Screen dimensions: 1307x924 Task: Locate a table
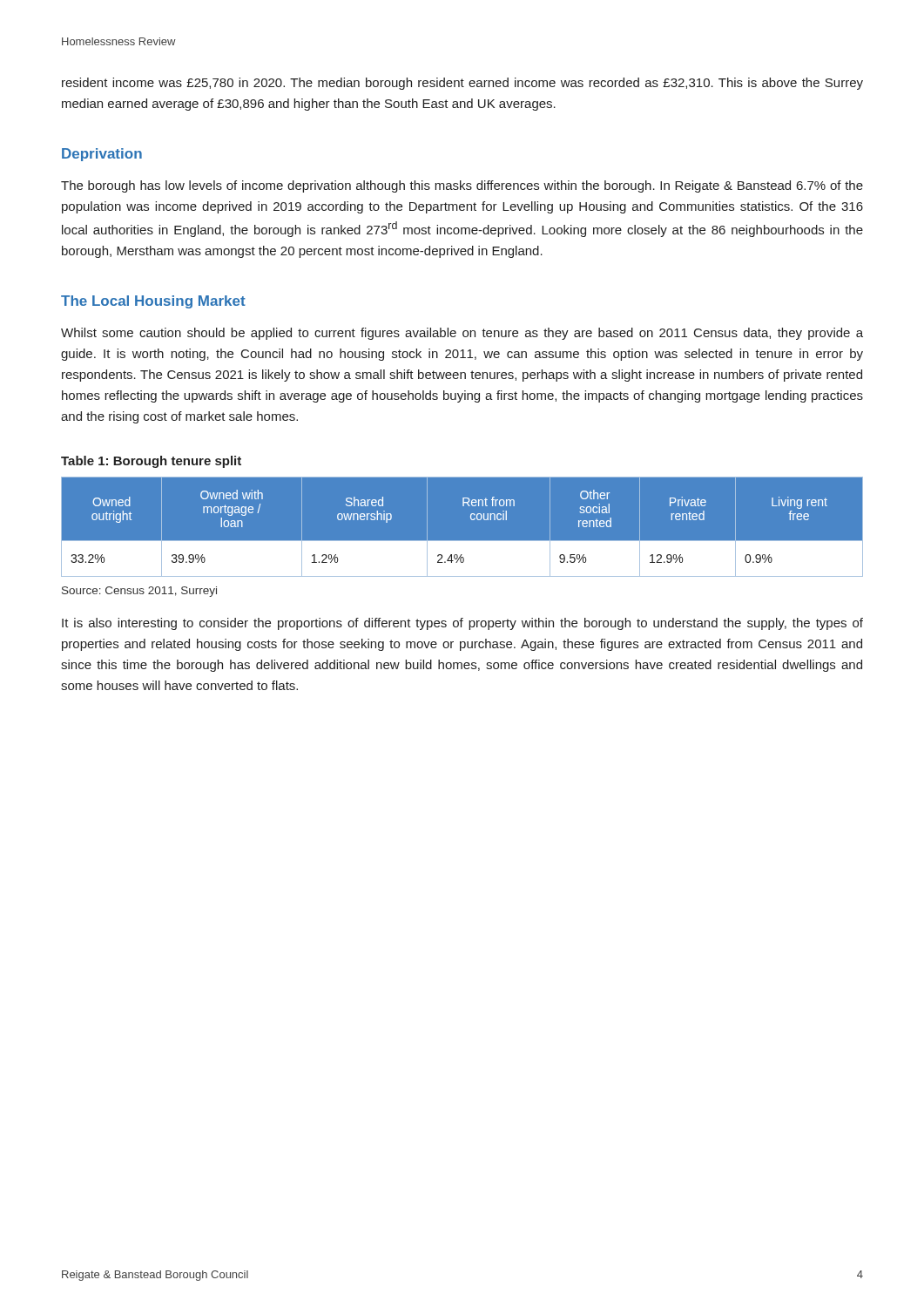pyautogui.click(x=462, y=527)
